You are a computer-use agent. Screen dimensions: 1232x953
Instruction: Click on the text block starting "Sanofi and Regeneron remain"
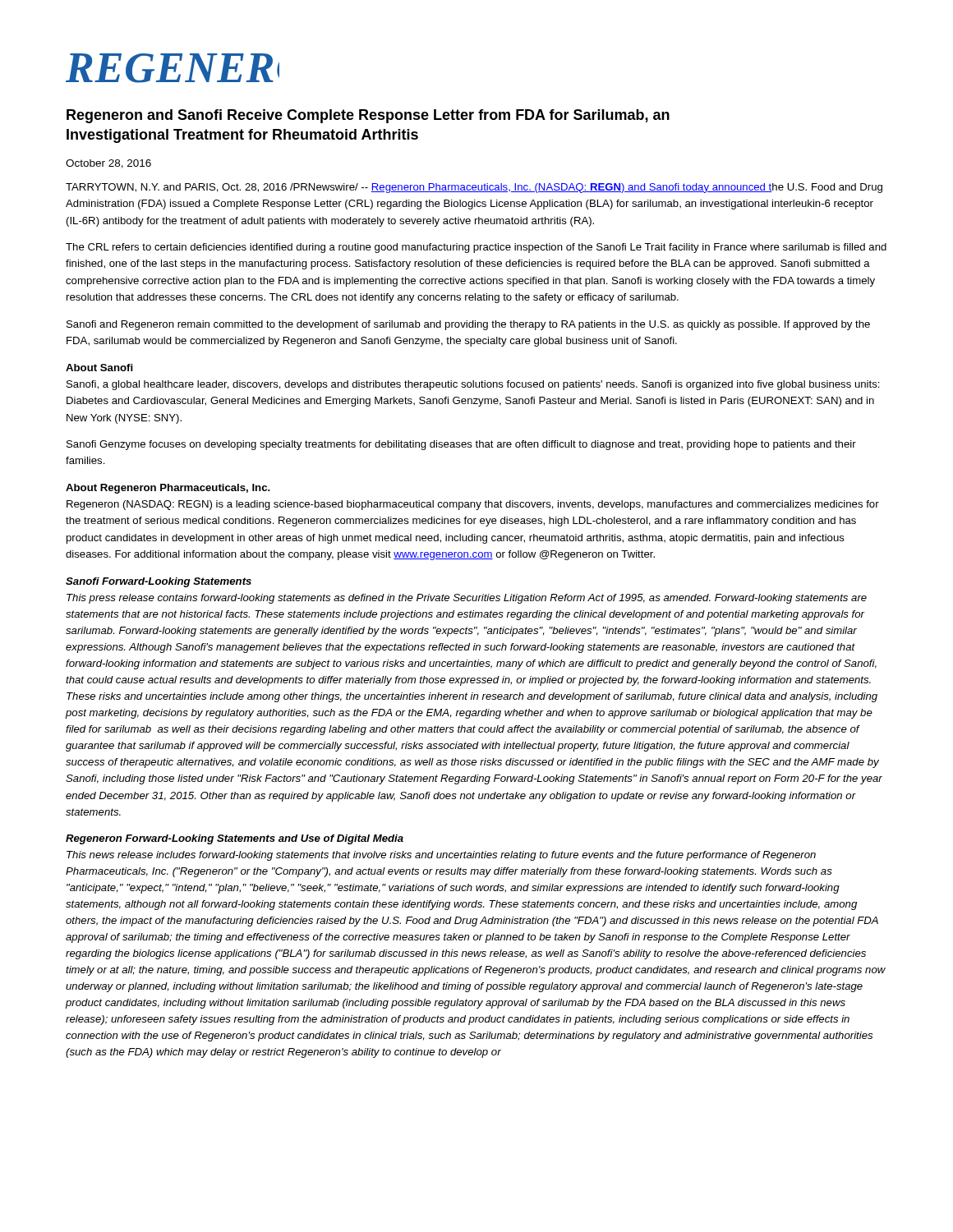click(x=468, y=332)
